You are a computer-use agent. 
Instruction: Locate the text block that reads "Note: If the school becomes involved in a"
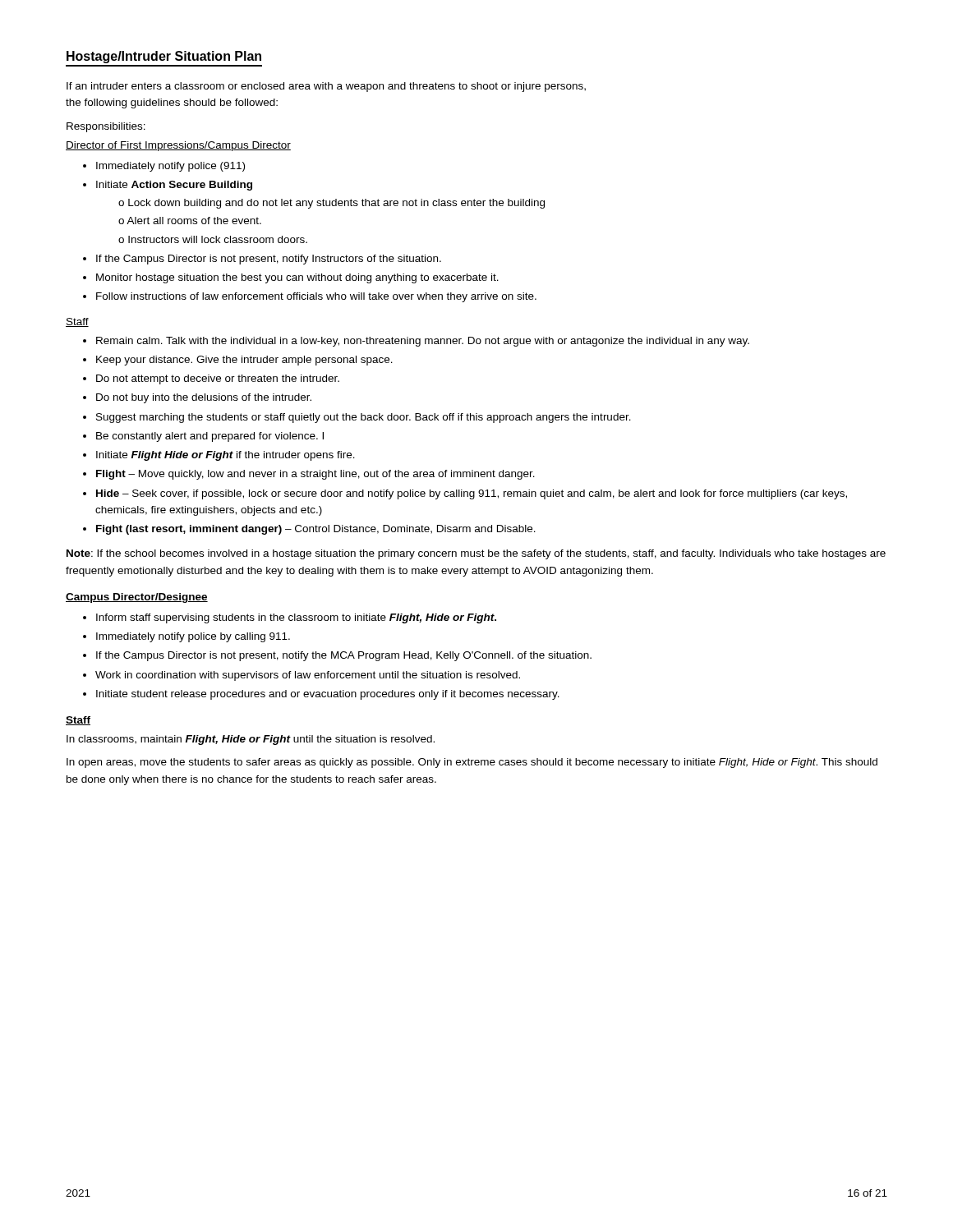coord(476,562)
